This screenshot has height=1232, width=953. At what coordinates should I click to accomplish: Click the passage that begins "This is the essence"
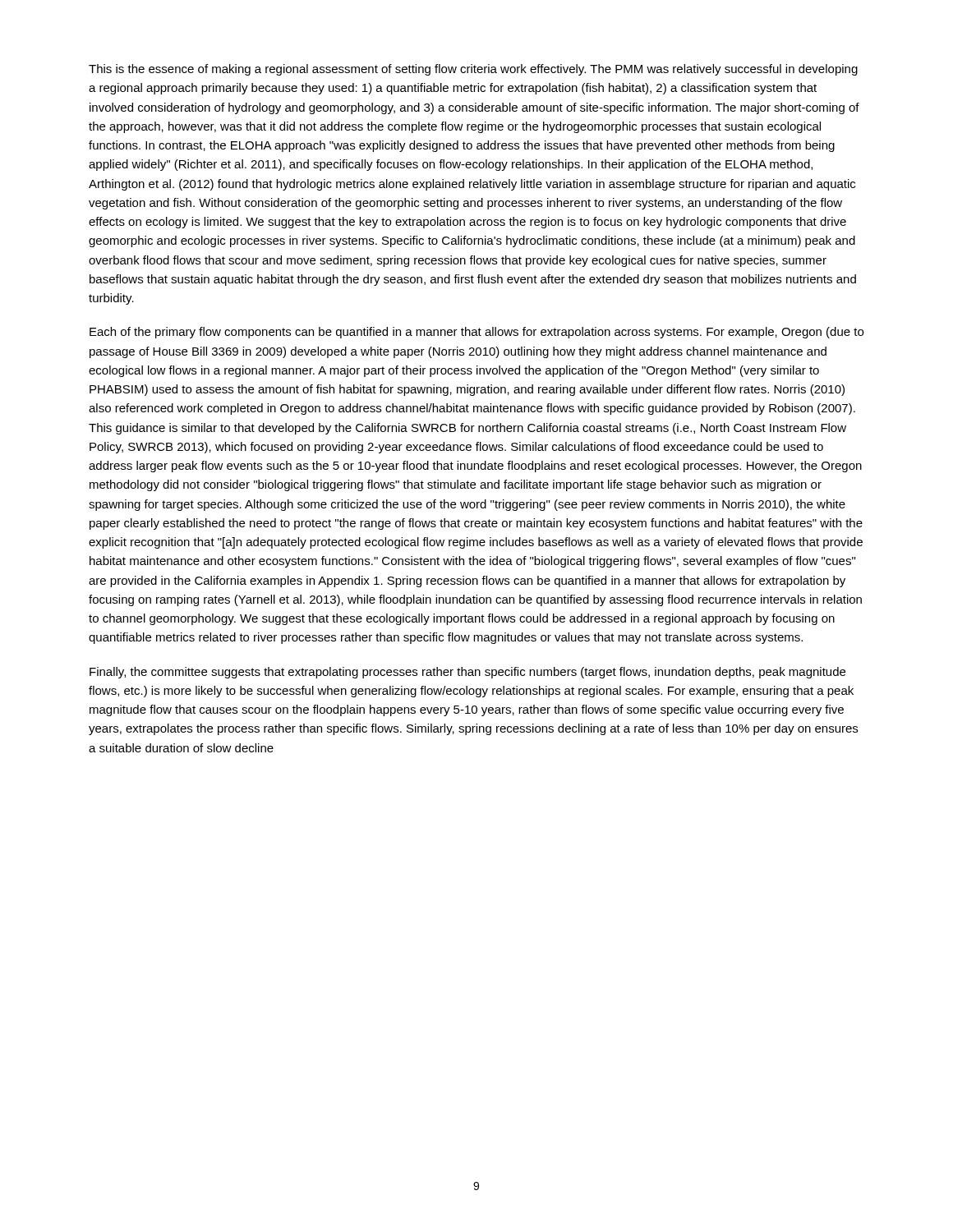pos(474,183)
